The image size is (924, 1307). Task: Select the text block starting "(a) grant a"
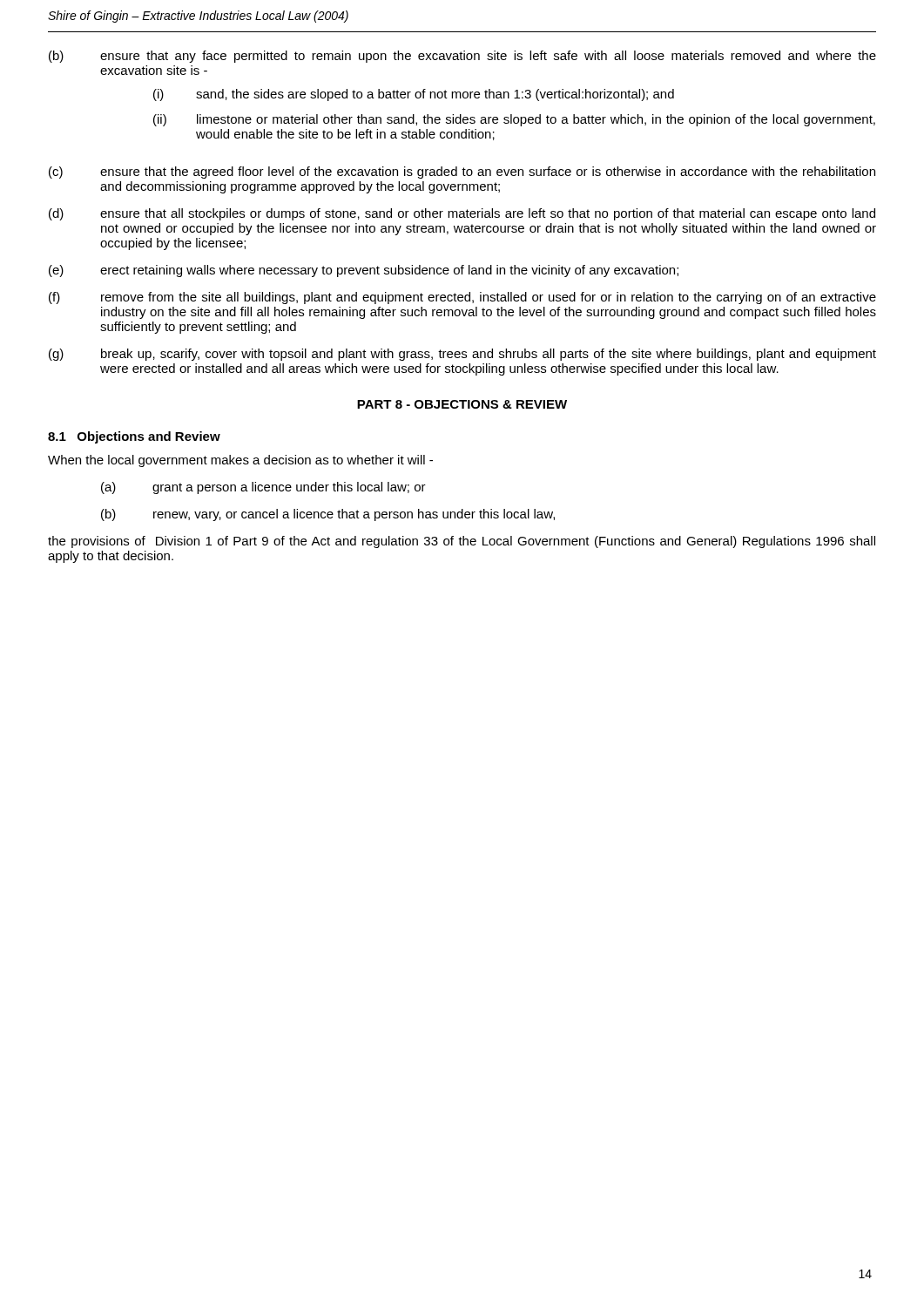(x=263, y=488)
